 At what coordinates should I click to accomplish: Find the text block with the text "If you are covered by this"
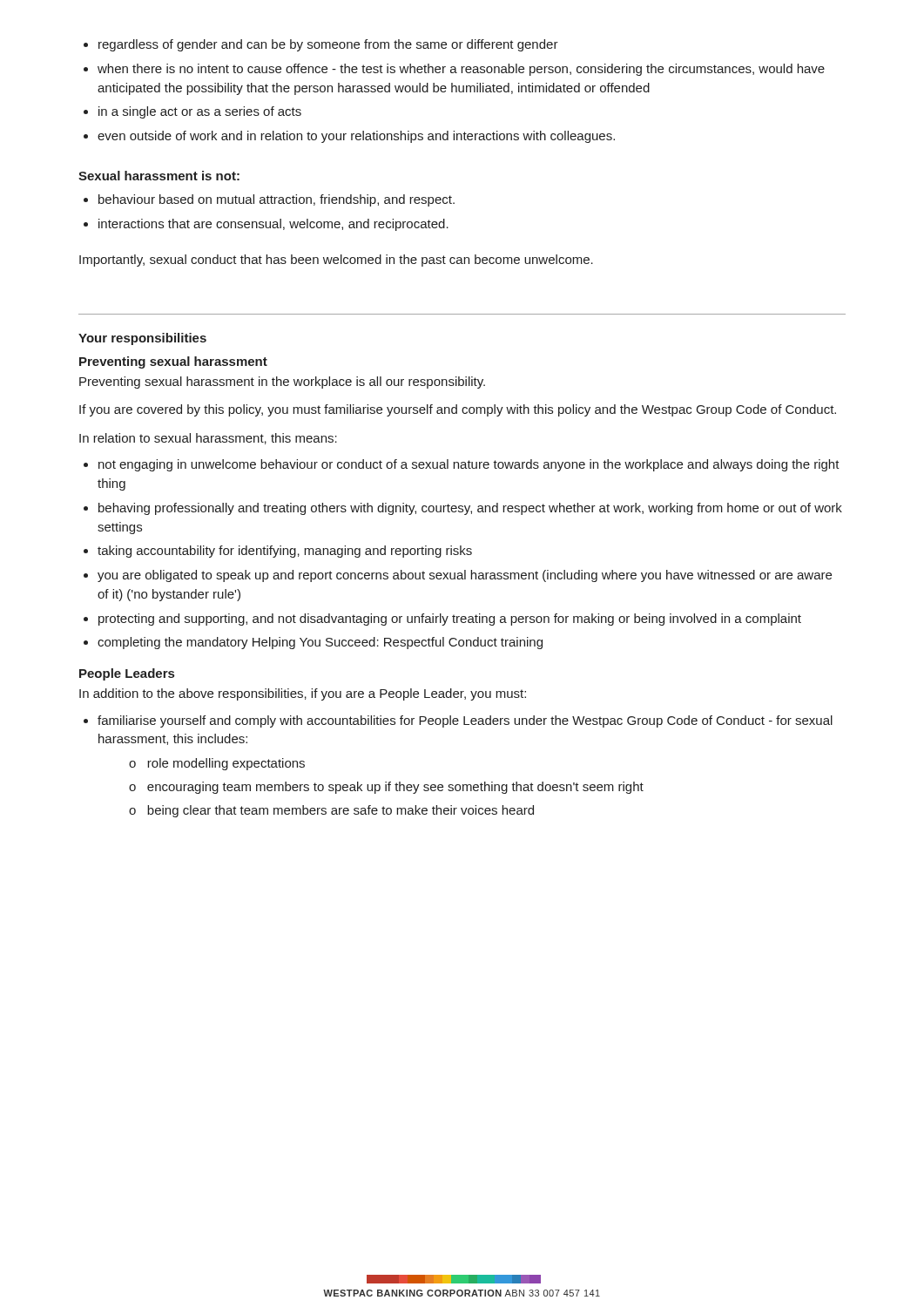(458, 409)
